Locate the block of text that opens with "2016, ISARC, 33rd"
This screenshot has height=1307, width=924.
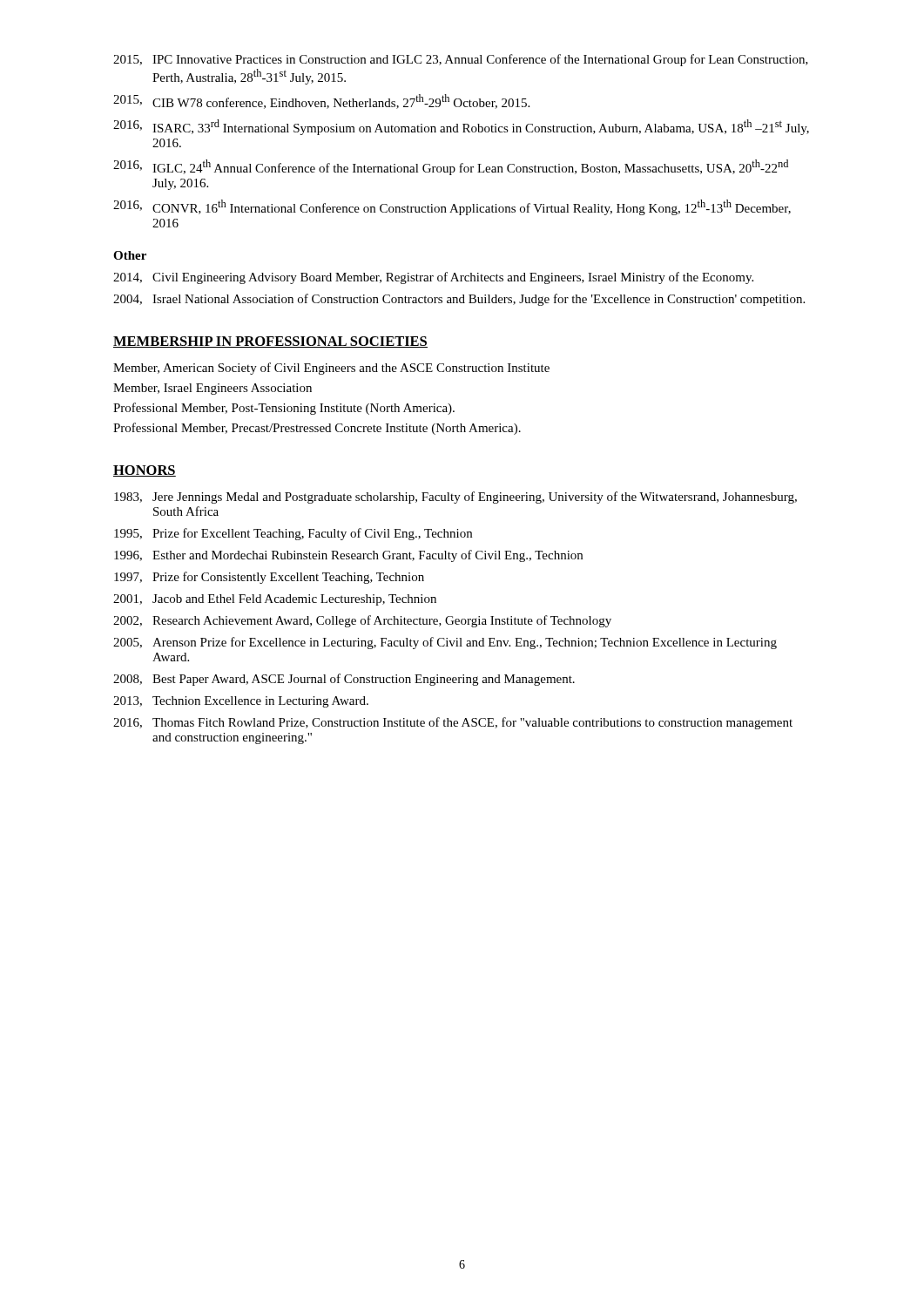pos(462,134)
